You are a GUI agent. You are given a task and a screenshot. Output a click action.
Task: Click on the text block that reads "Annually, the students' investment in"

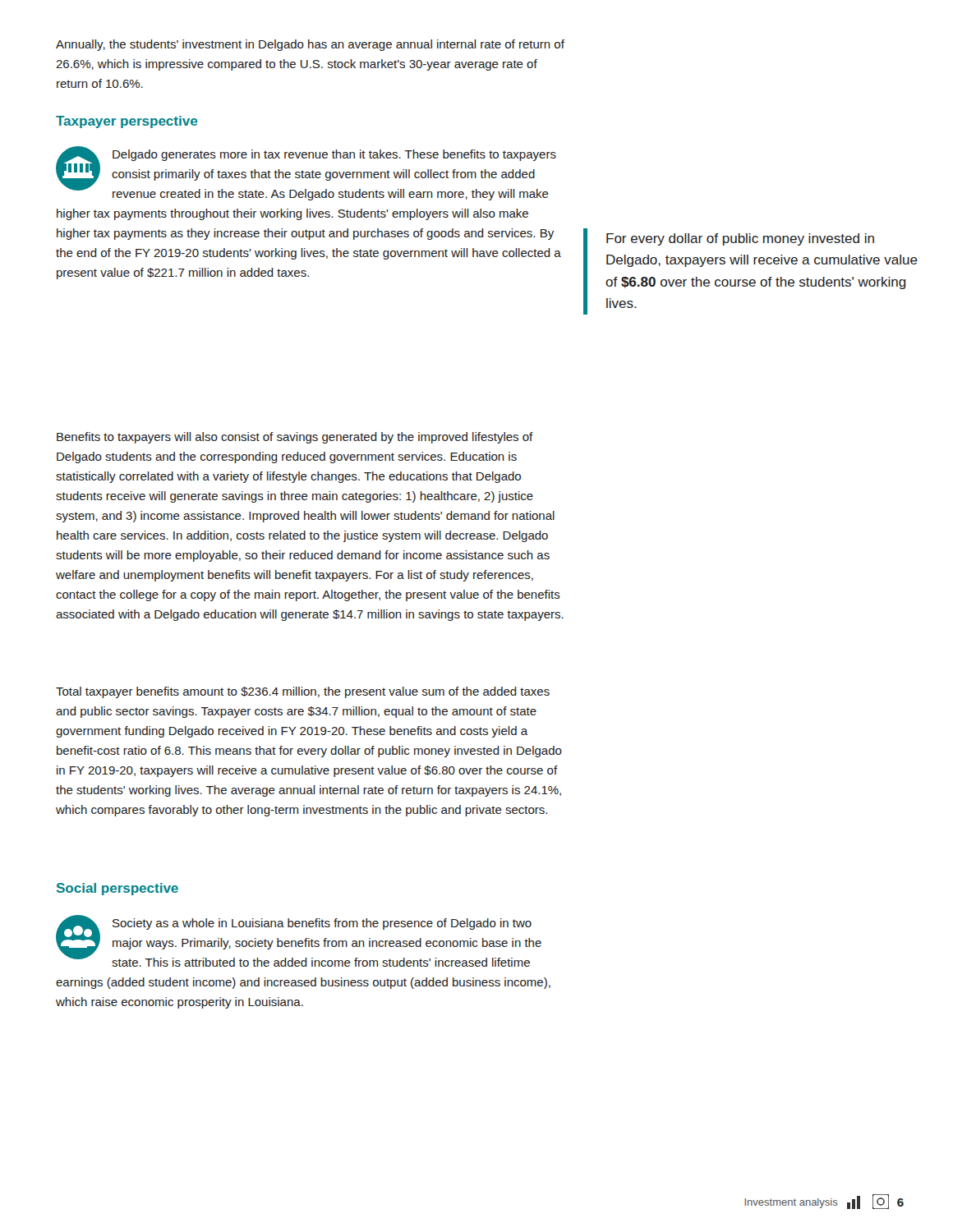pos(310,64)
